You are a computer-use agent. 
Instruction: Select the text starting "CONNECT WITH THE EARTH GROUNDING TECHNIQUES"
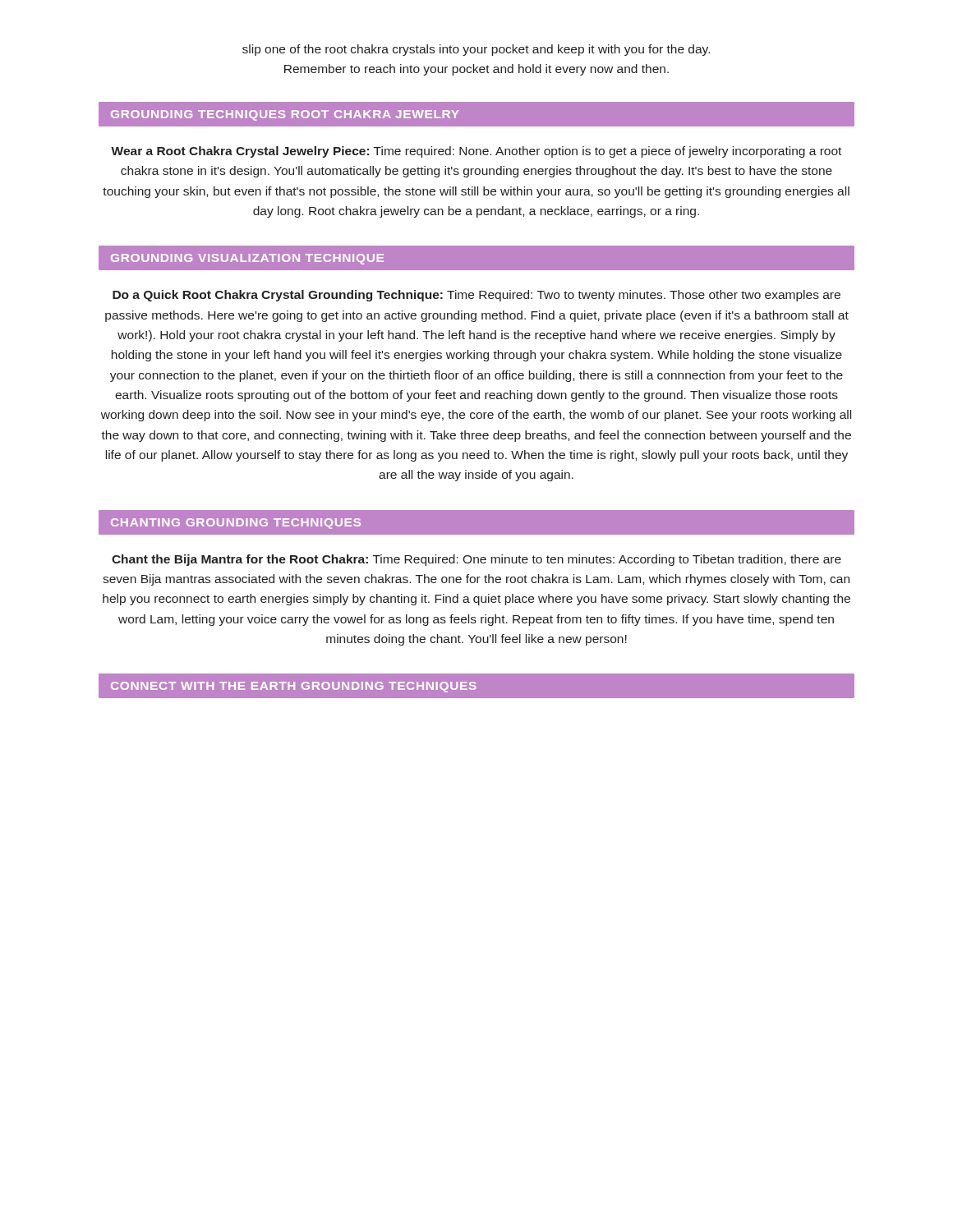pyautogui.click(x=294, y=686)
